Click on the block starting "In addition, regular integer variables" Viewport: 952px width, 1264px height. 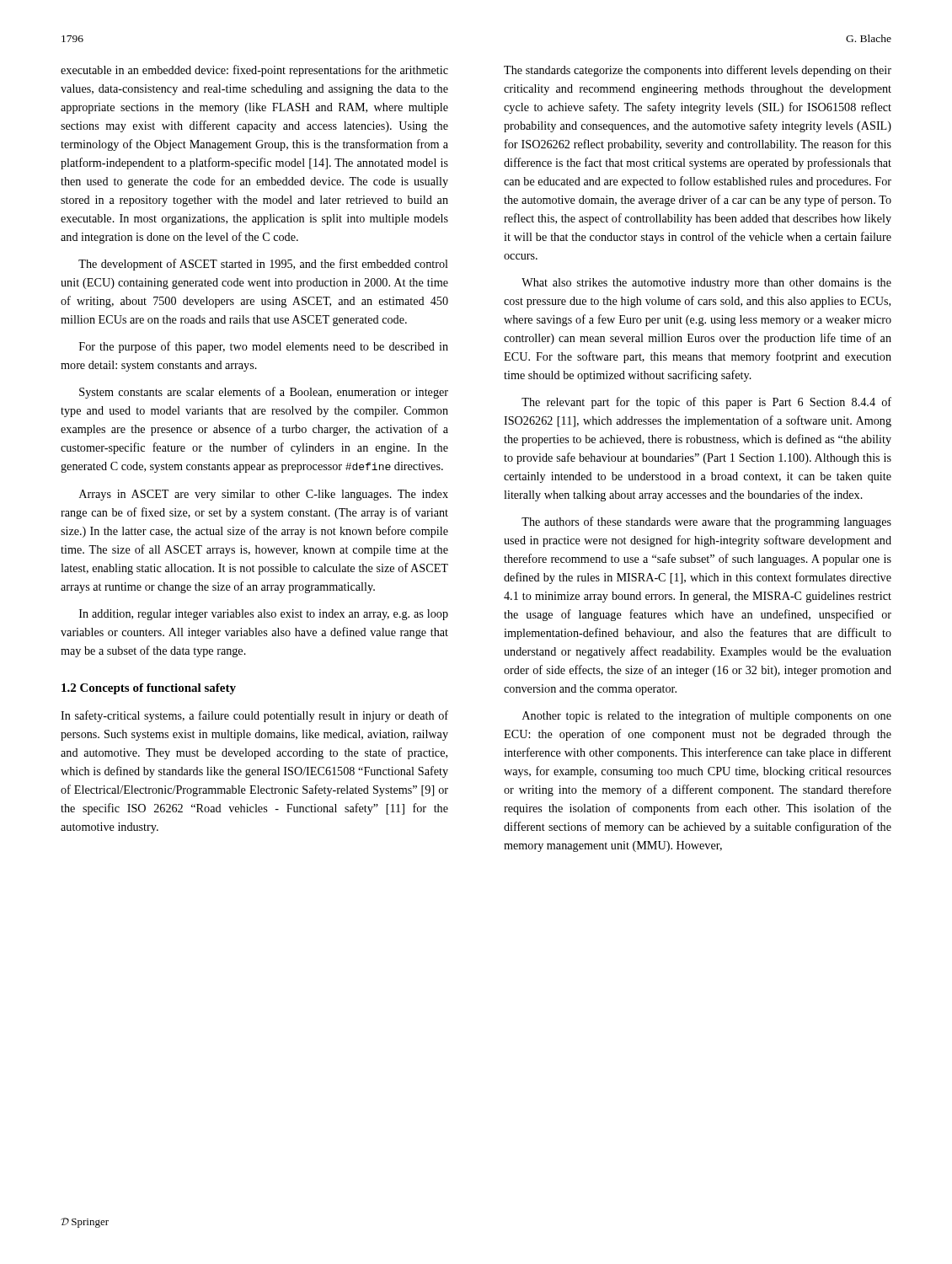(x=254, y=632)
